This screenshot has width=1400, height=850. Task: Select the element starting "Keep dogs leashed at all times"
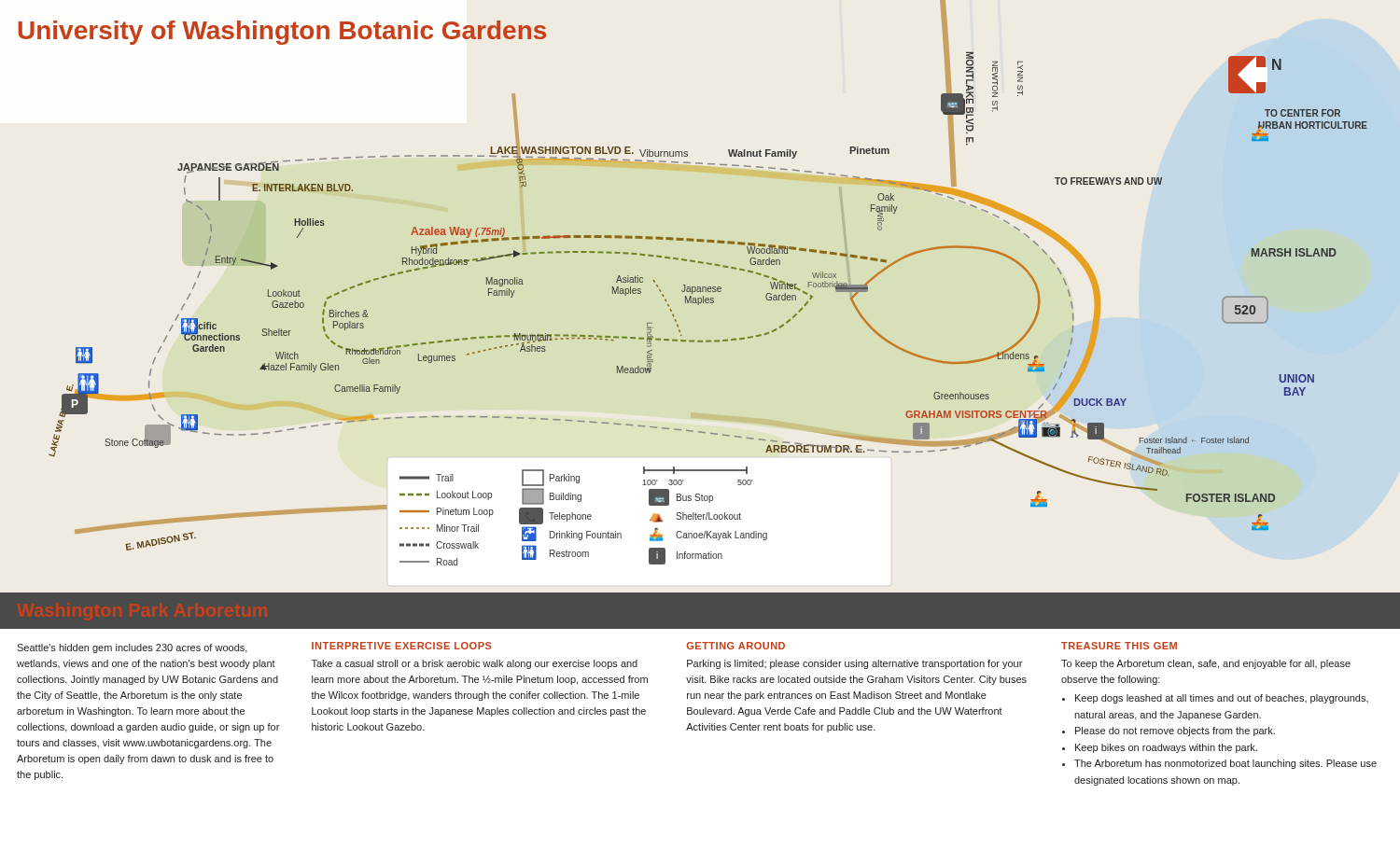point(1222,706)
